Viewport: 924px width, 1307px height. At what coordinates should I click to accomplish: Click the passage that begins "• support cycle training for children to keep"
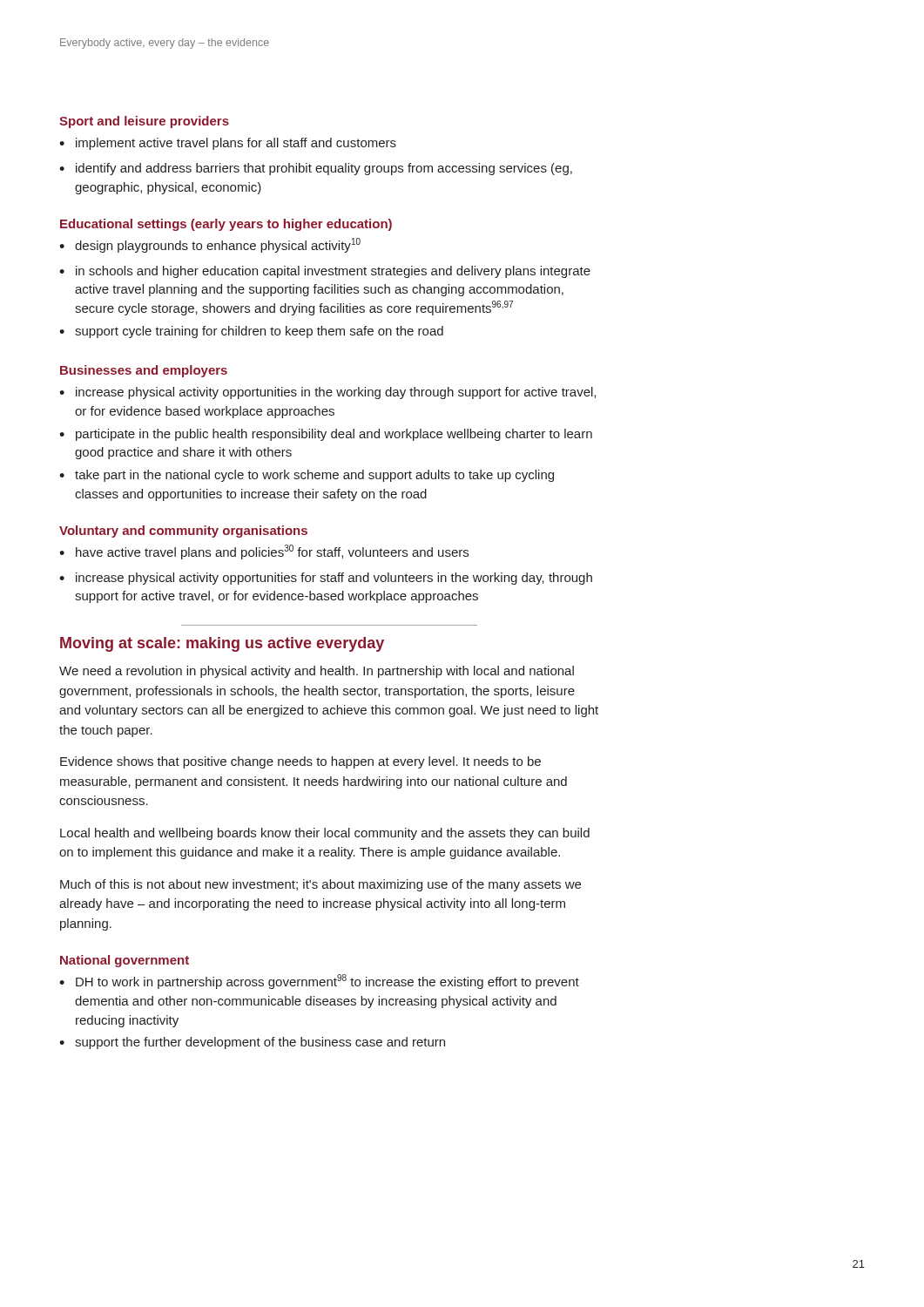(329, 332)
